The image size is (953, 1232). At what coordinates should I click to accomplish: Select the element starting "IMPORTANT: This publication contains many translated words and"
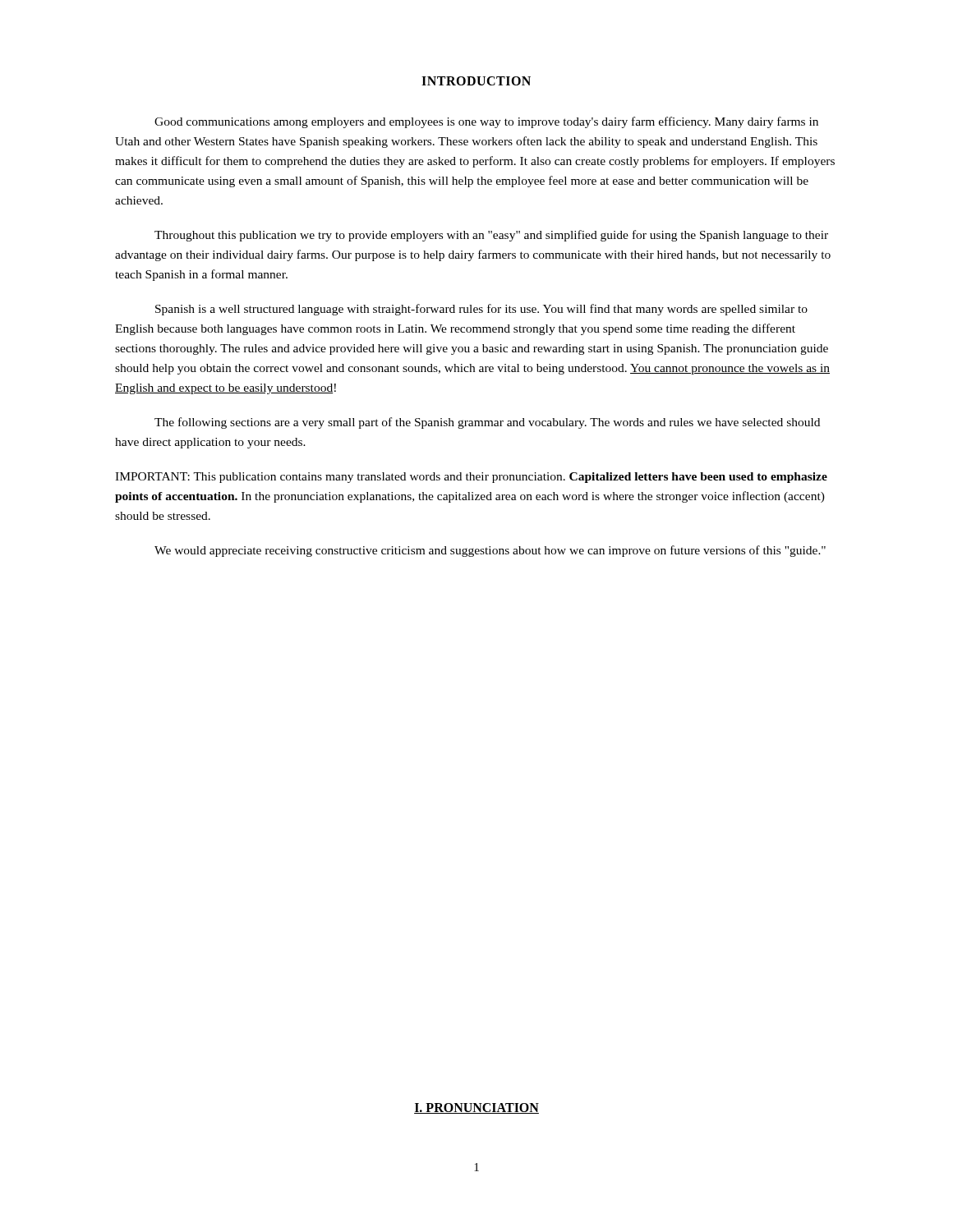476,496
